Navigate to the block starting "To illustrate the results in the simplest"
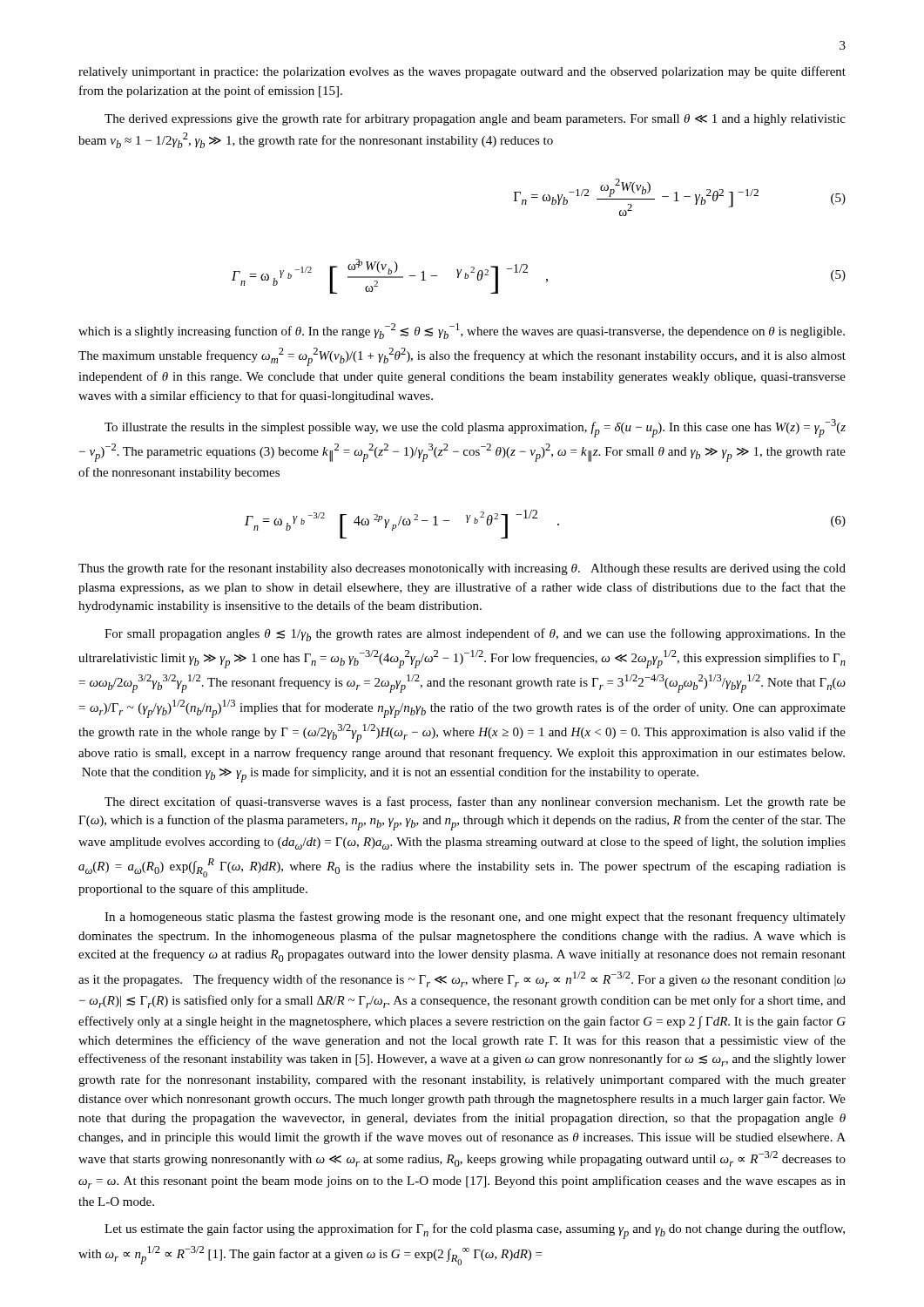The image size is (924, 1307). [x=462, y=448]
